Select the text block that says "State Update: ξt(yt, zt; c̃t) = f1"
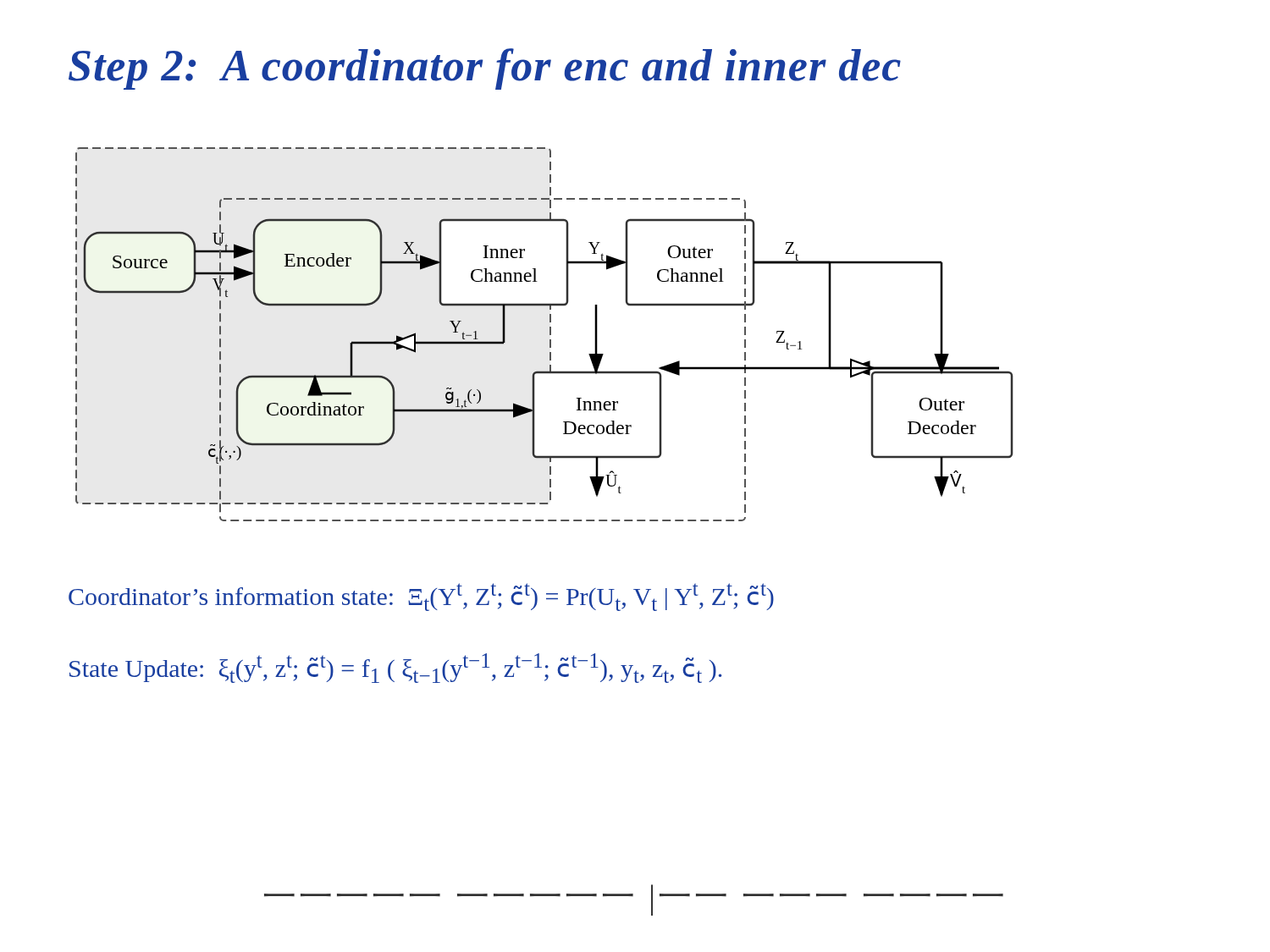 [x=395, y=668]
